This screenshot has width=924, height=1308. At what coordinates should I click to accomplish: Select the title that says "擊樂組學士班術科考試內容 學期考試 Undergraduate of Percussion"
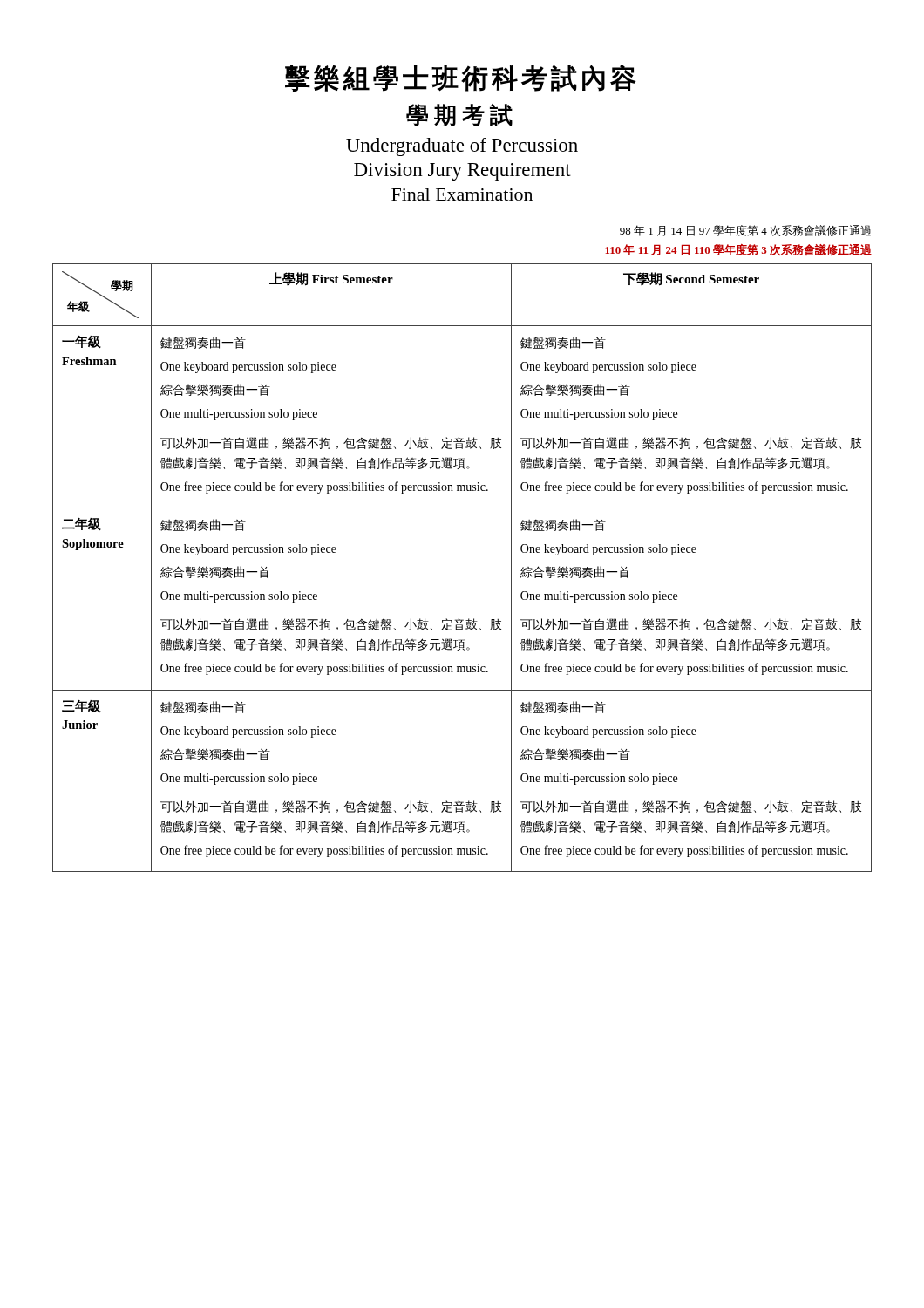coord(462,133)
